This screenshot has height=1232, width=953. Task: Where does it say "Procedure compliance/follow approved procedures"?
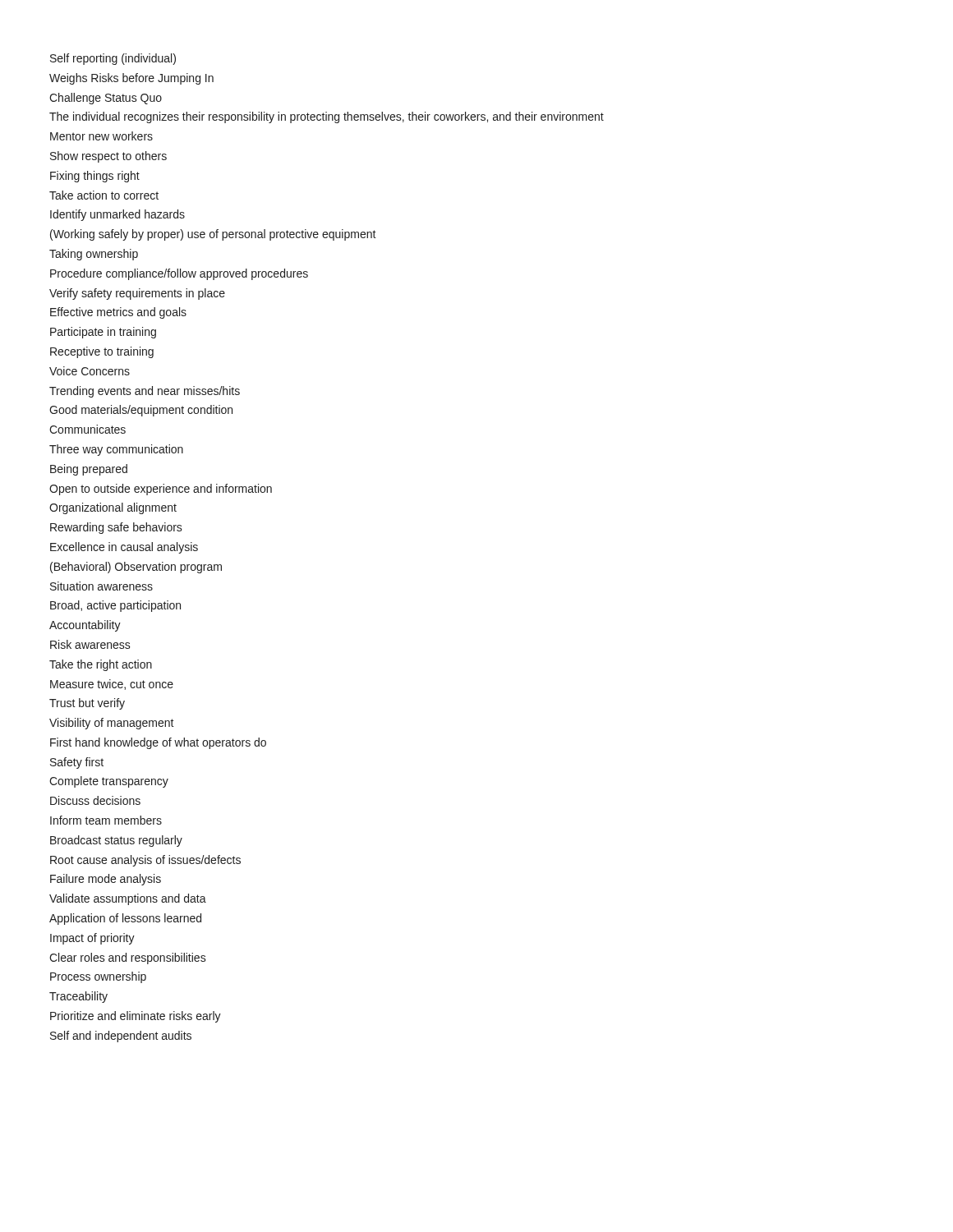179,273
